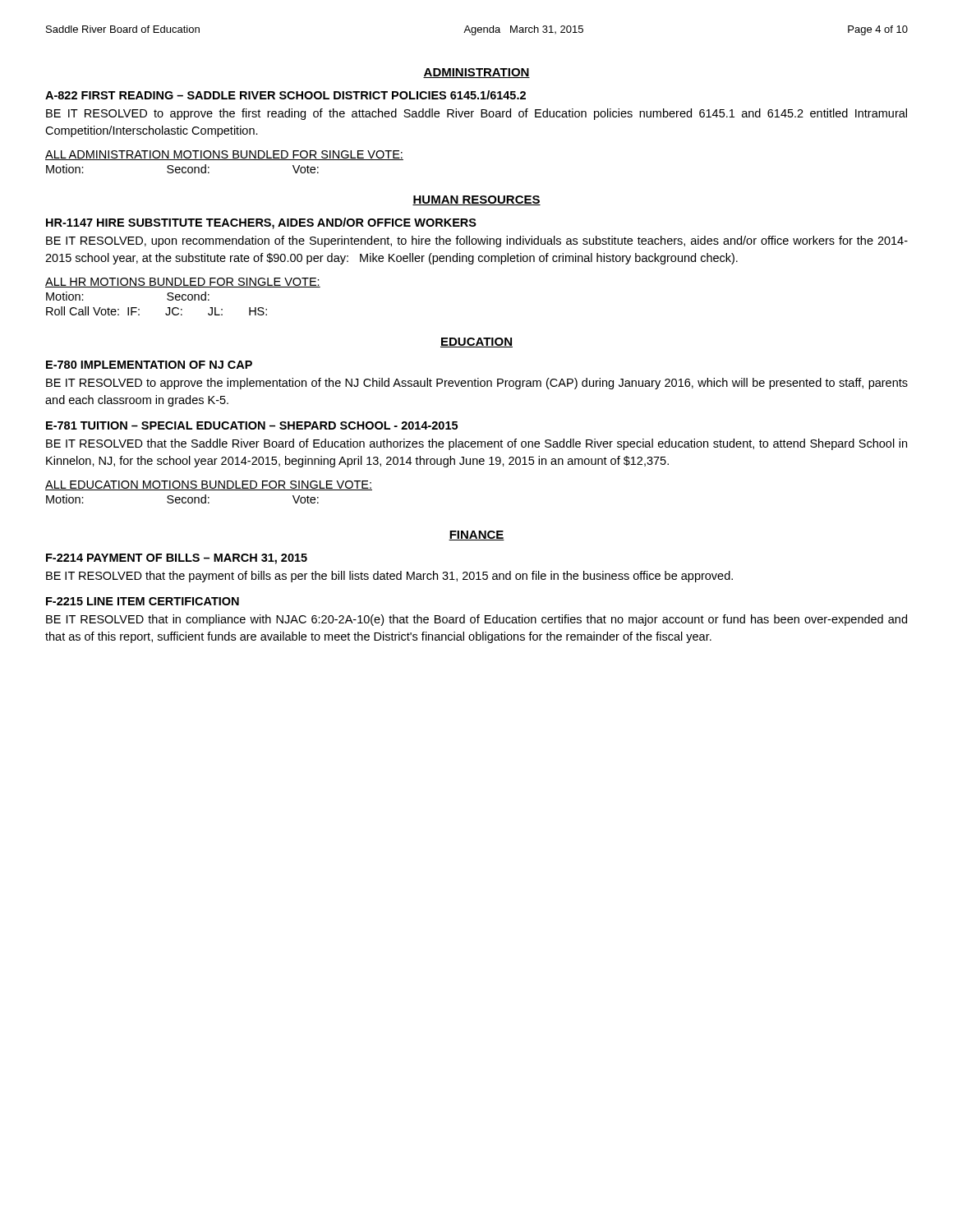Where is the passage that starts "BE IT RESOLVED that the payment"?
This screenshot has width=953, height=1232.
coord(390,576)
